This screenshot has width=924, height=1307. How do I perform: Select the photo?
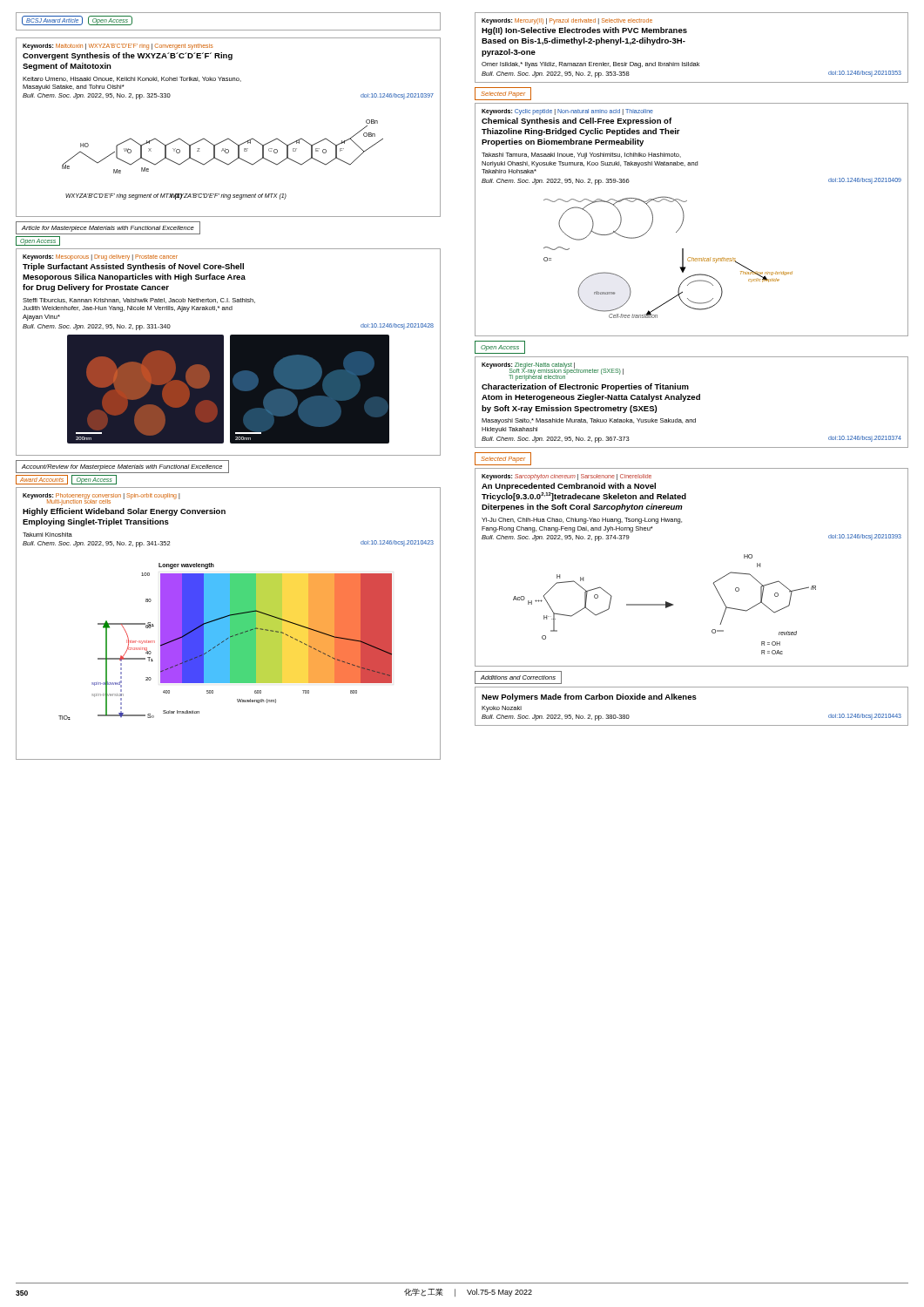[x=228, y=390]
